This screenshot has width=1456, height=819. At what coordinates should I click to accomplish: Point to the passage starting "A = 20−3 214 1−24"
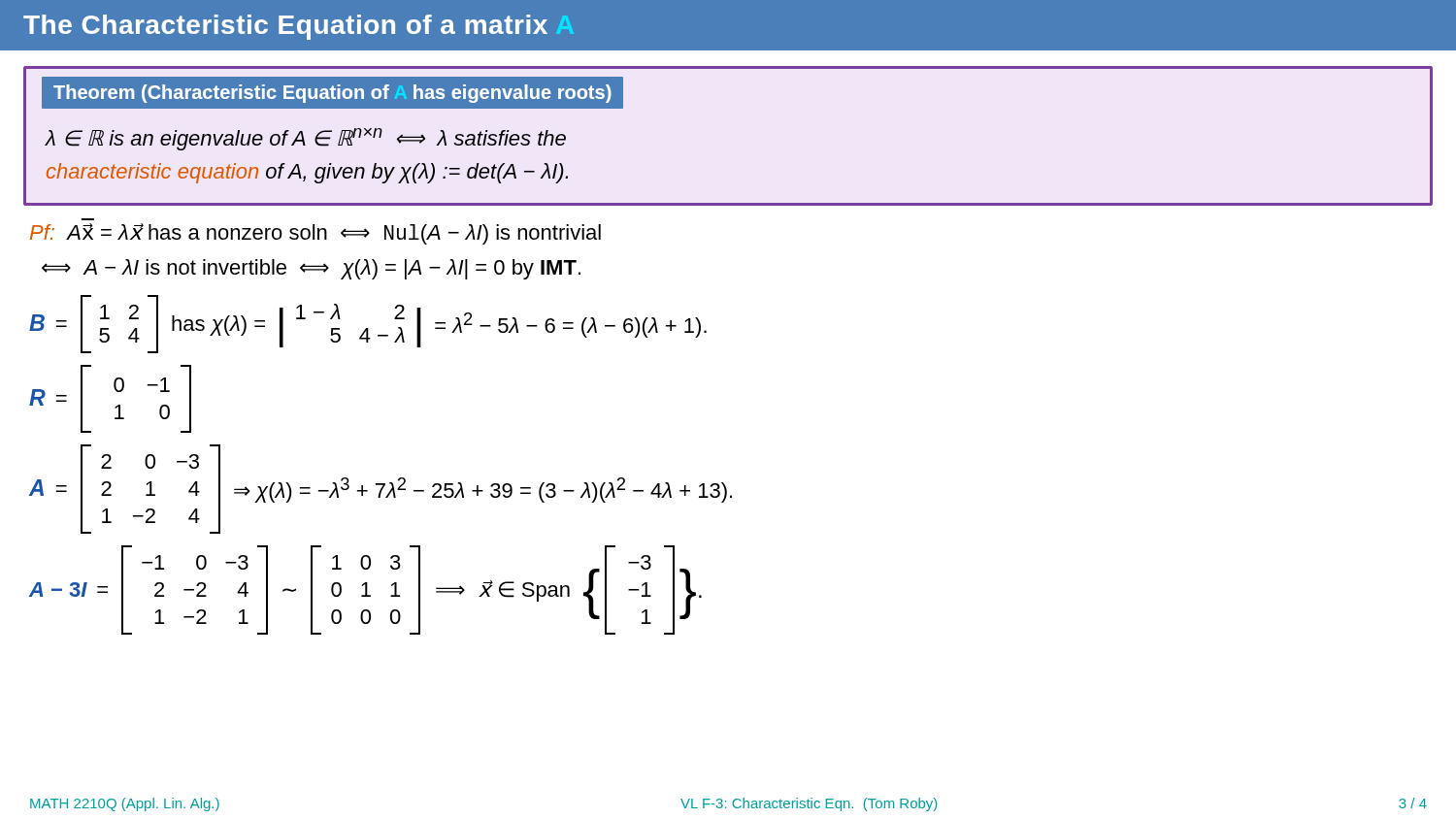click(x=382, y=489)
